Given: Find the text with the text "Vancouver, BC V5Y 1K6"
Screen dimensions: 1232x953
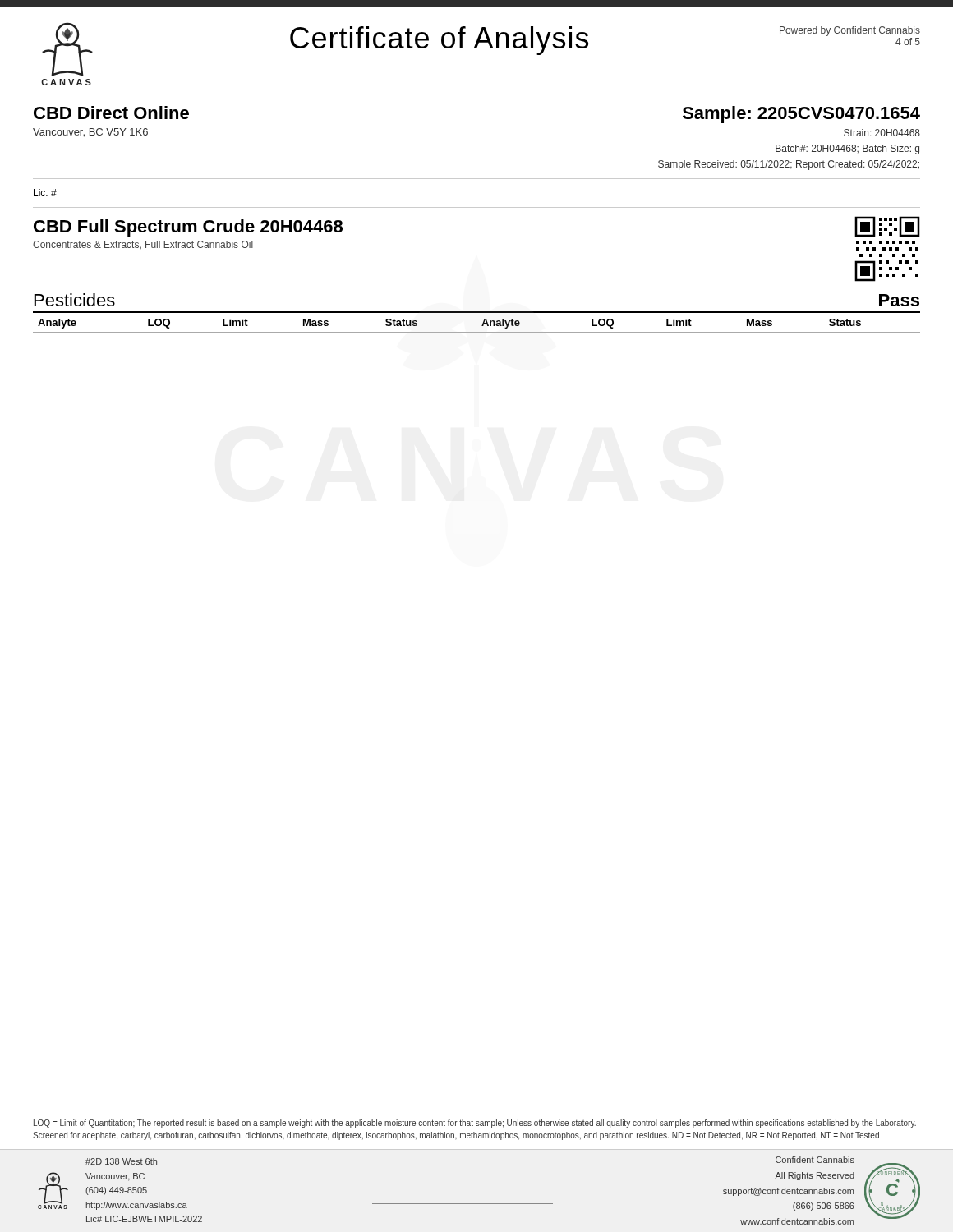Looking at the screenshot, I should coord(91,132).
